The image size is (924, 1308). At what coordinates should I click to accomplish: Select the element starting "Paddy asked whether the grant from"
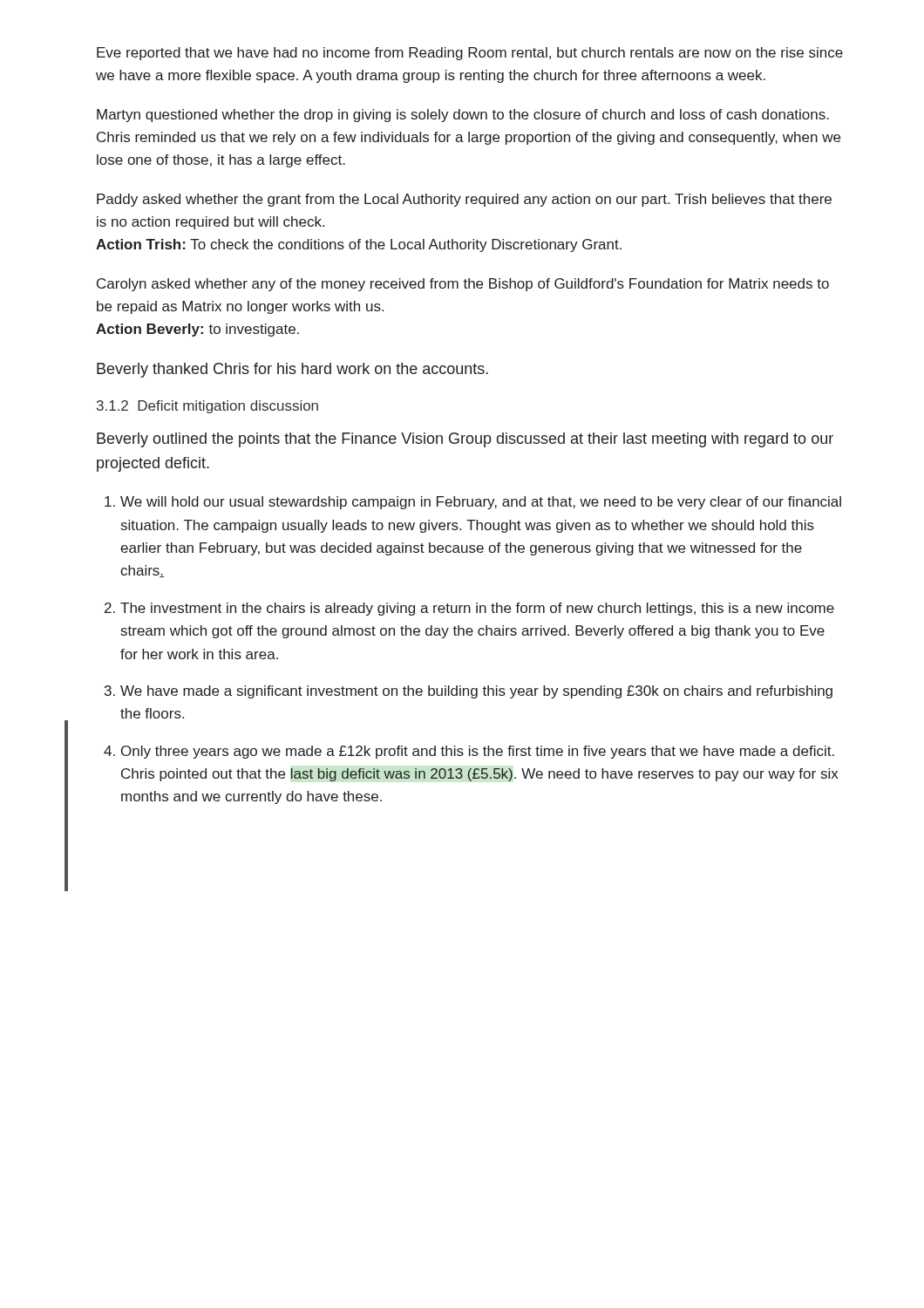point(464,200)
